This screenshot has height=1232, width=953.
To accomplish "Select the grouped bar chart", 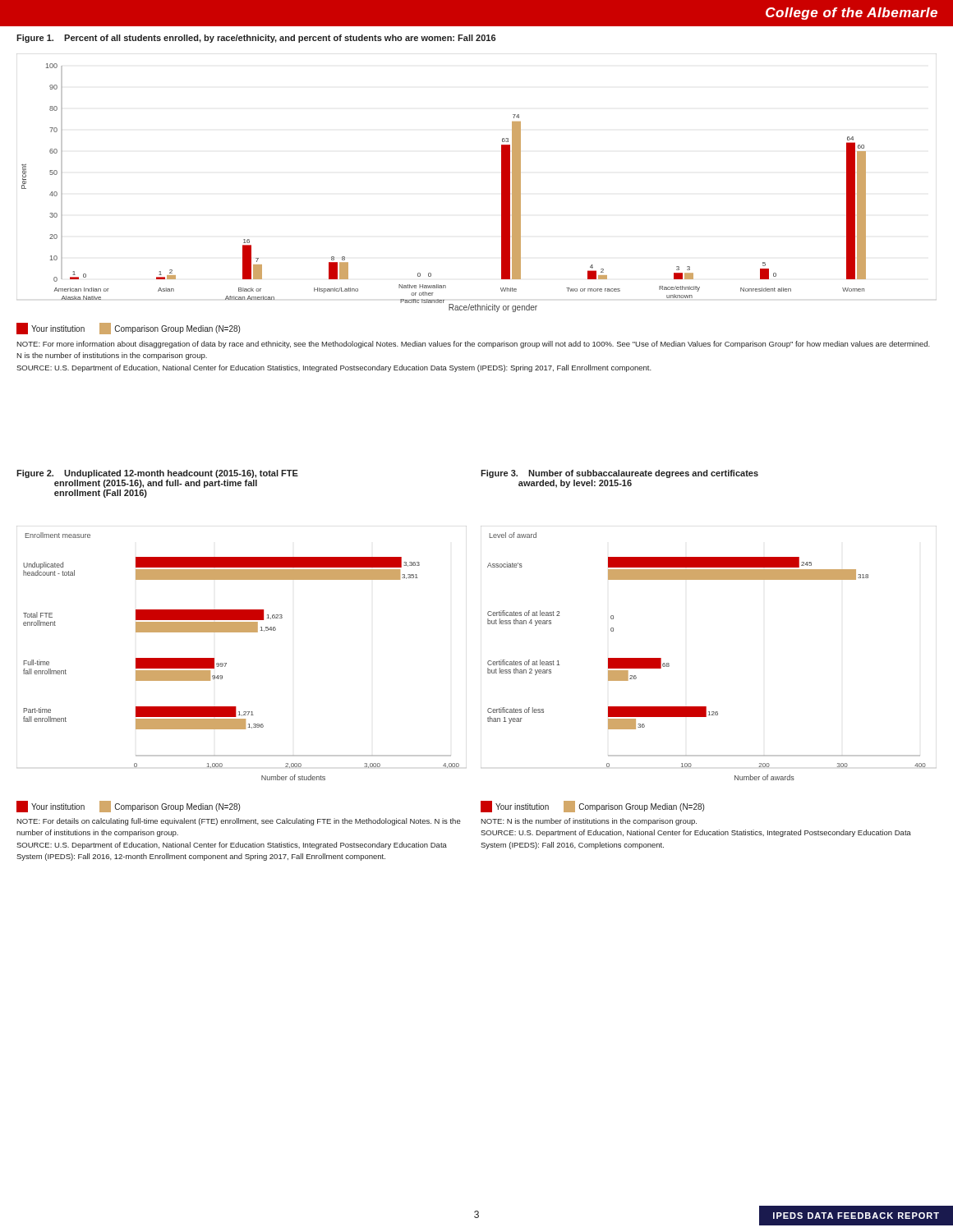I will click(x=476, y=185).
